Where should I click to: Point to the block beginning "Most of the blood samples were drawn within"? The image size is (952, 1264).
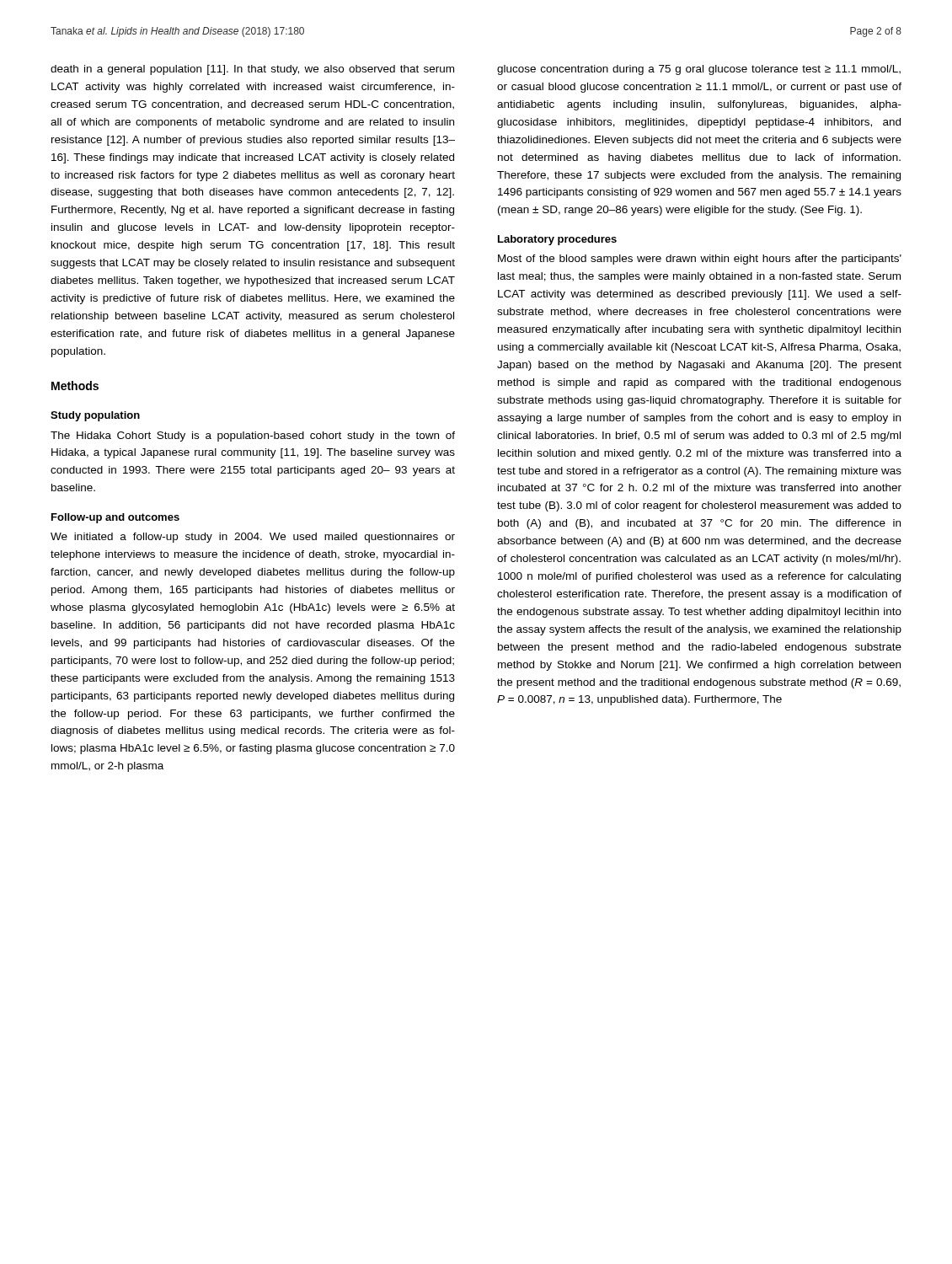tap(699, 480)
